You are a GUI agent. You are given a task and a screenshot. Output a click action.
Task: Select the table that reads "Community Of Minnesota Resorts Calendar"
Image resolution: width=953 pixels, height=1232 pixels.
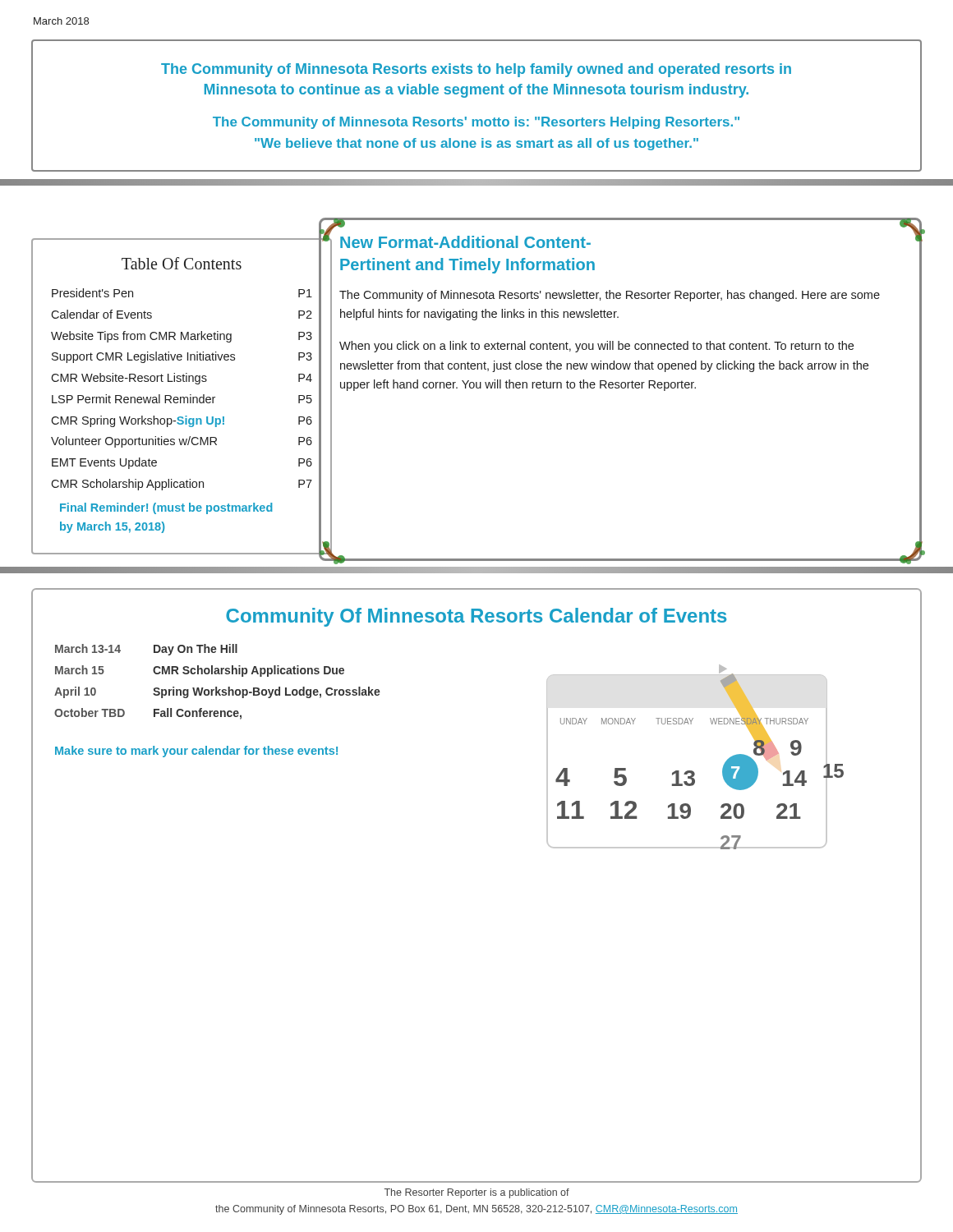coord(476,885)
